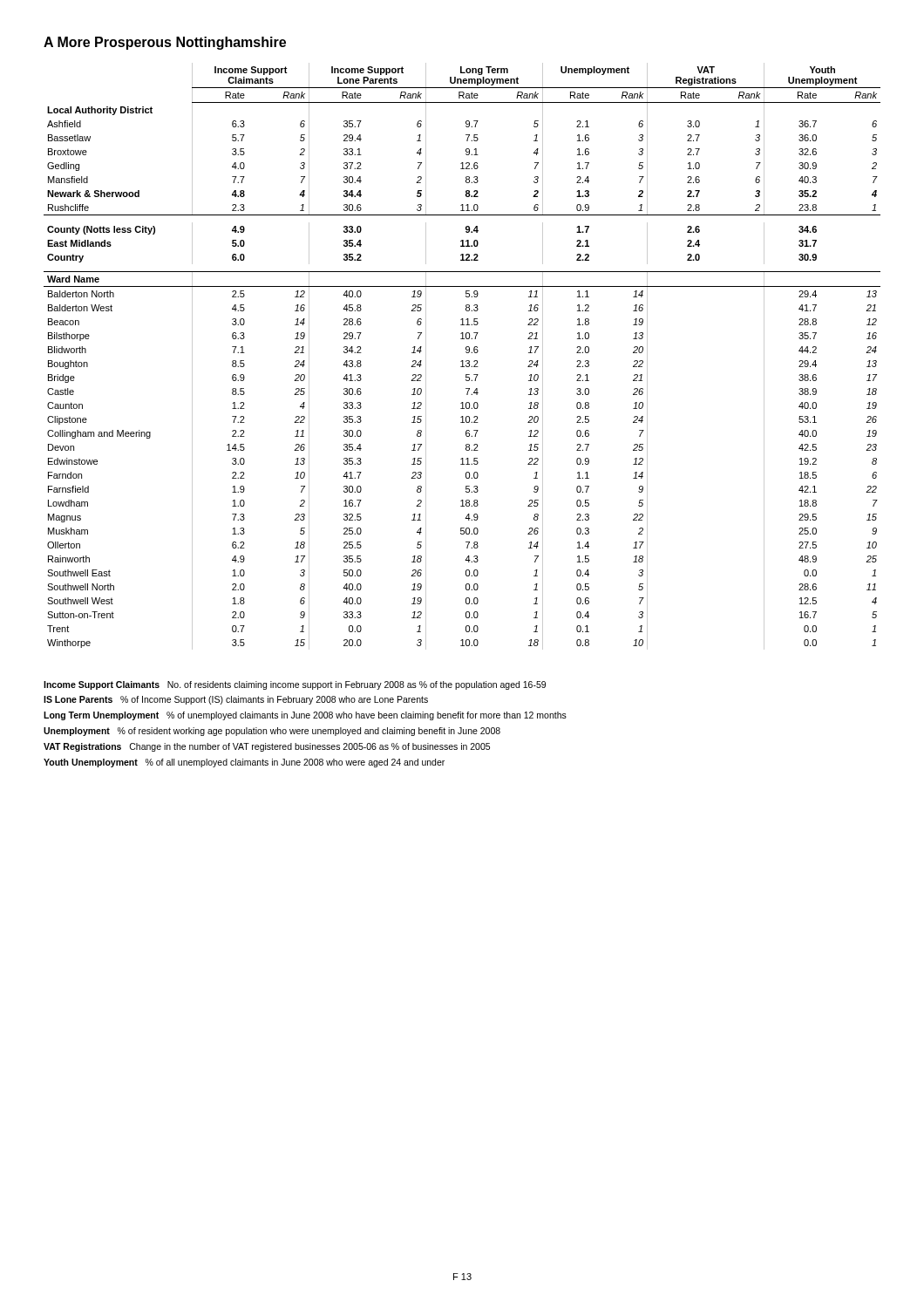Select the table that reads "VAT Registrations"
The height and width of the screenshot is (1308, 924).
click(x=462, y=356)
